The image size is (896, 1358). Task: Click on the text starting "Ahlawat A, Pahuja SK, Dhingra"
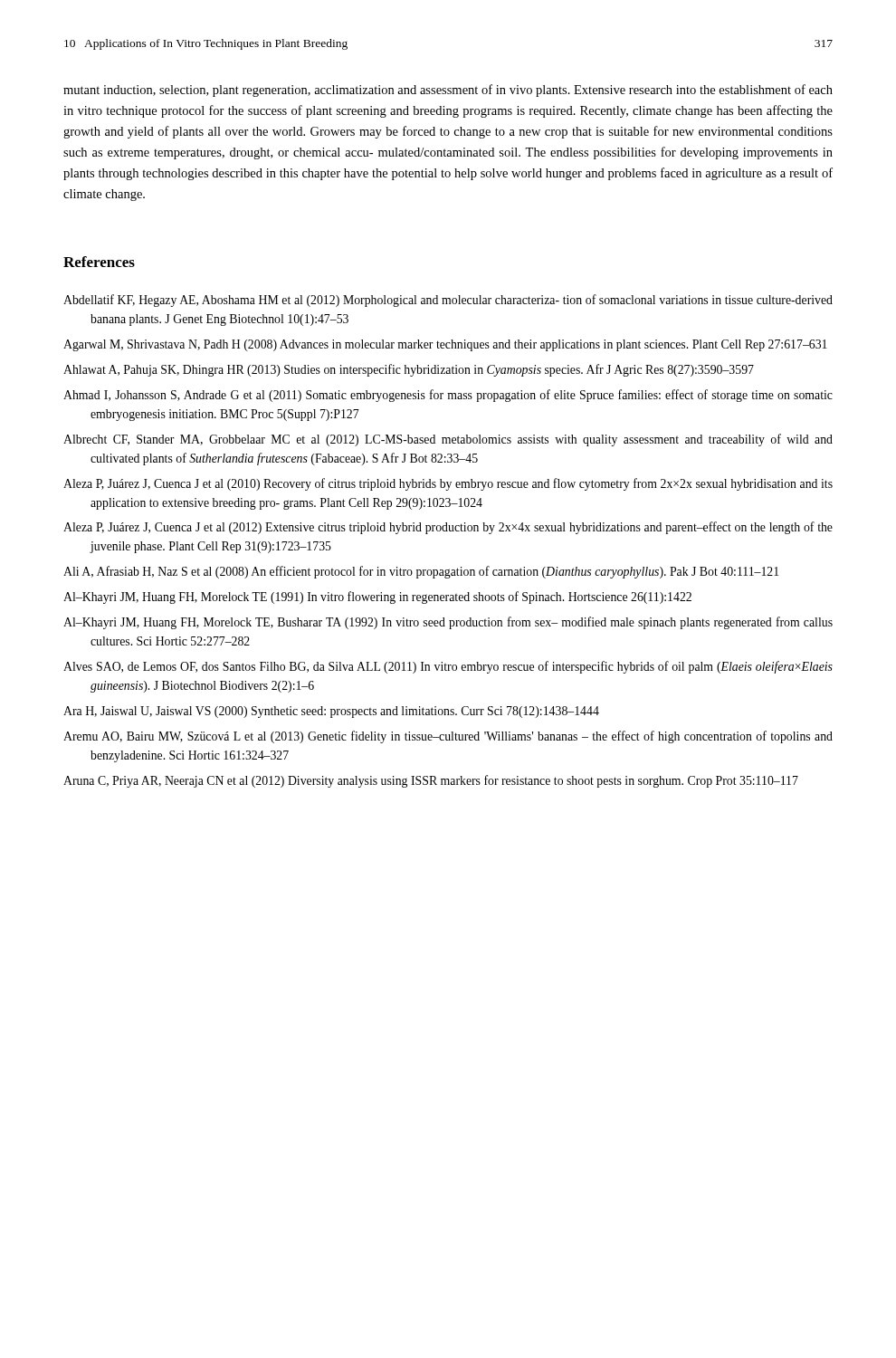(409, 370)
